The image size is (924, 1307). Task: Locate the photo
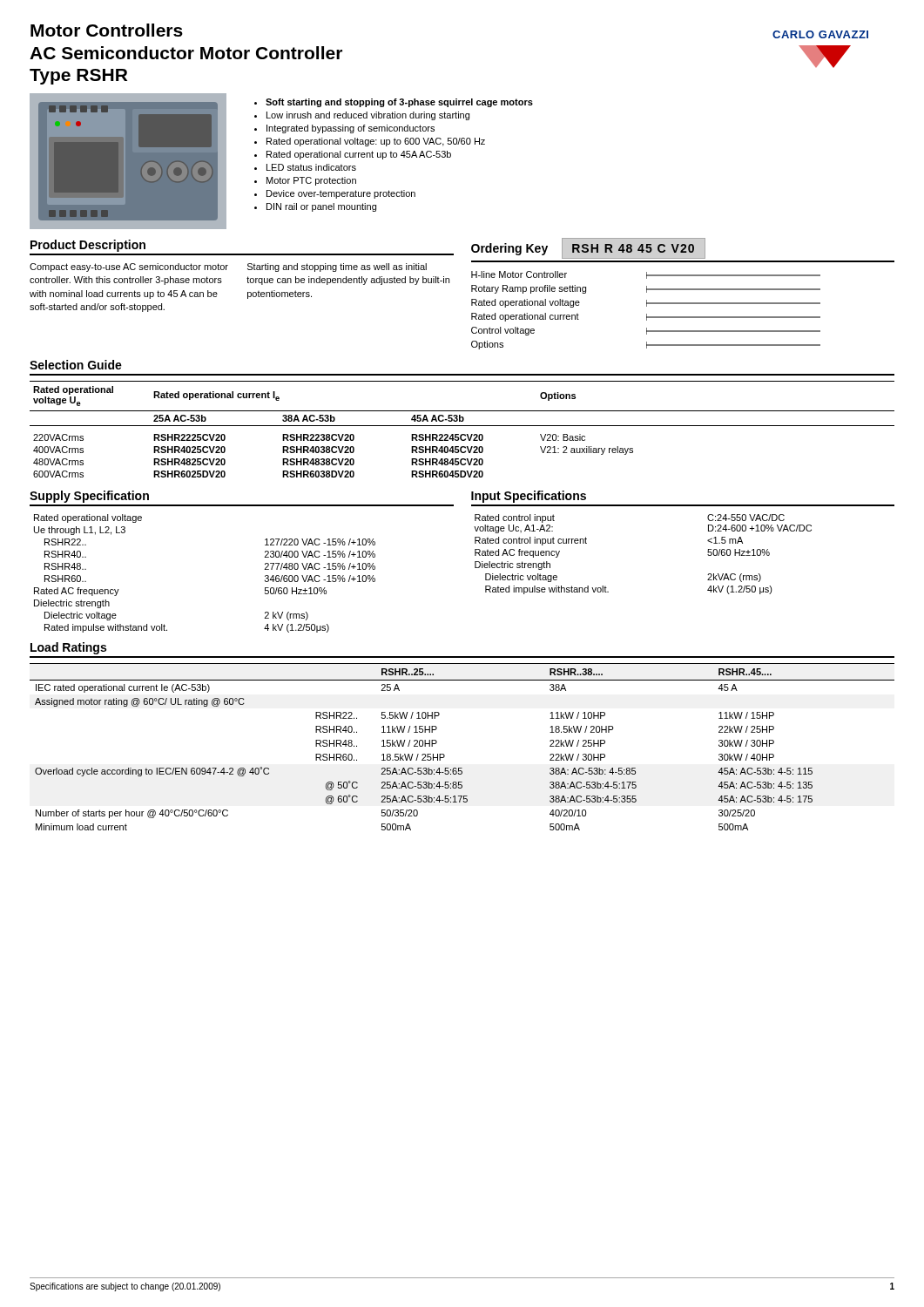pyautogui.click(x=134, y=162)
